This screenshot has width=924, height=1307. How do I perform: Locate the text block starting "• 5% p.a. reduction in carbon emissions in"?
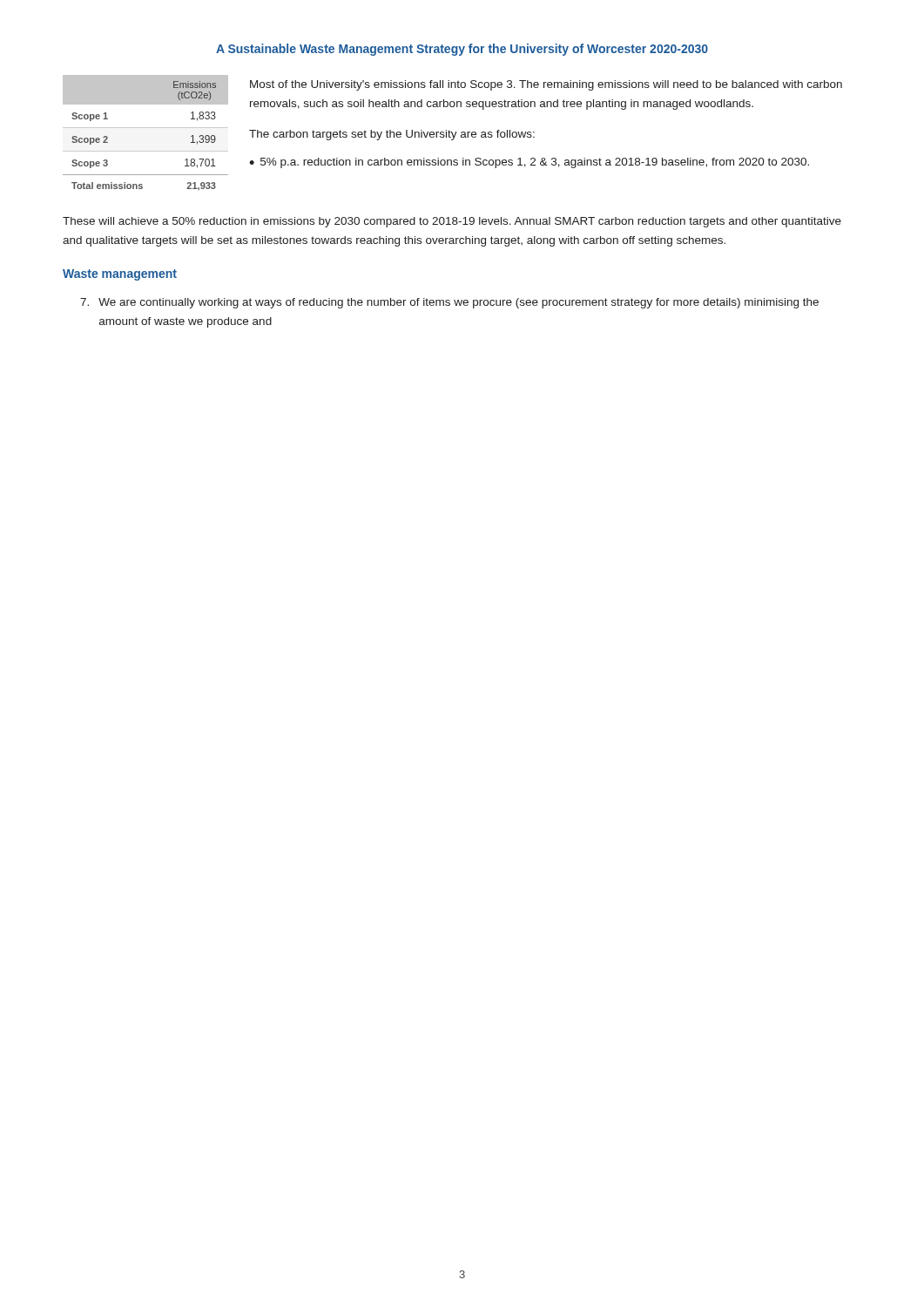pyautogui.click(x=530, y=163)
